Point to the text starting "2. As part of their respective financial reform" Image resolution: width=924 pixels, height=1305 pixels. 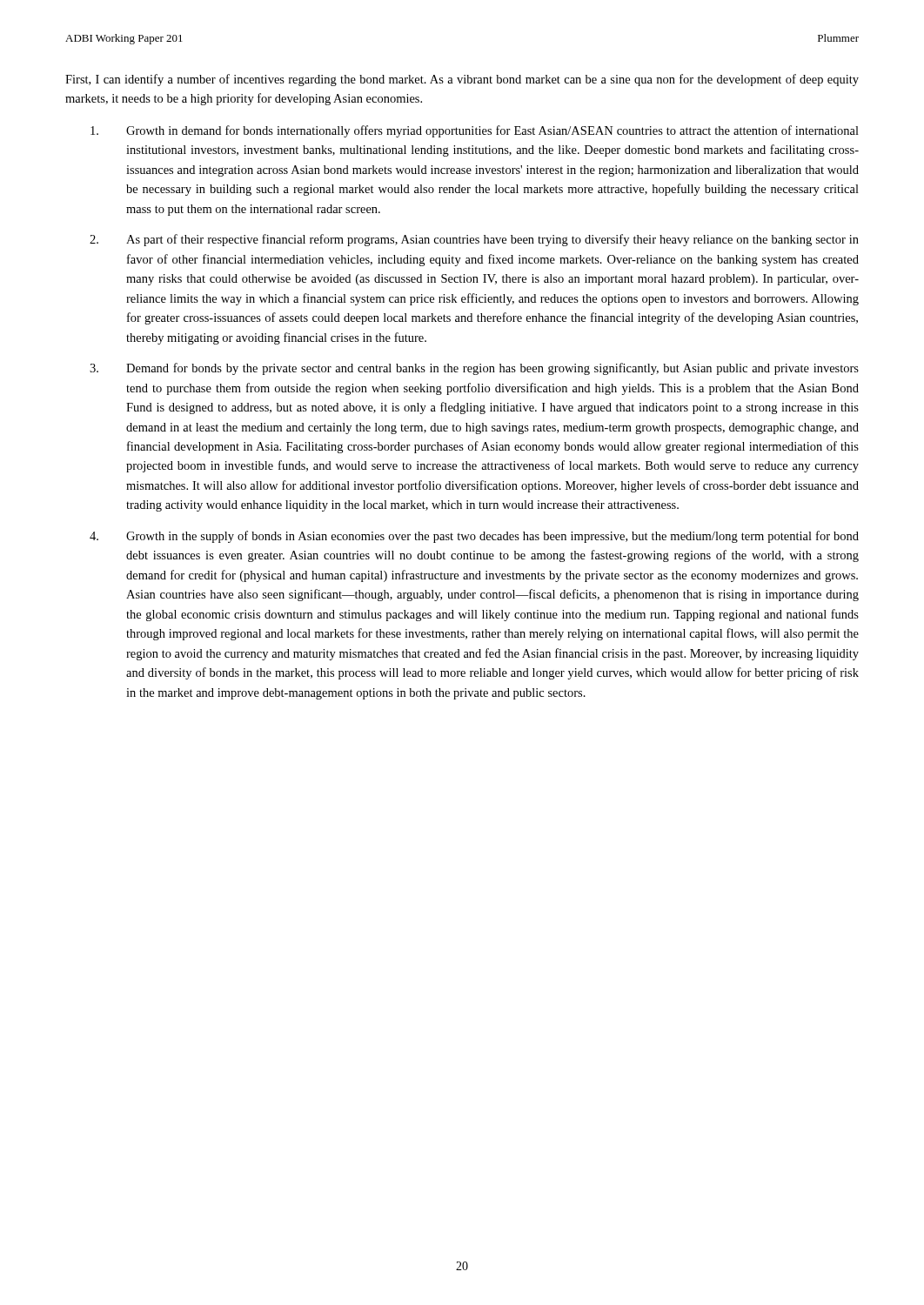[462, 289]
